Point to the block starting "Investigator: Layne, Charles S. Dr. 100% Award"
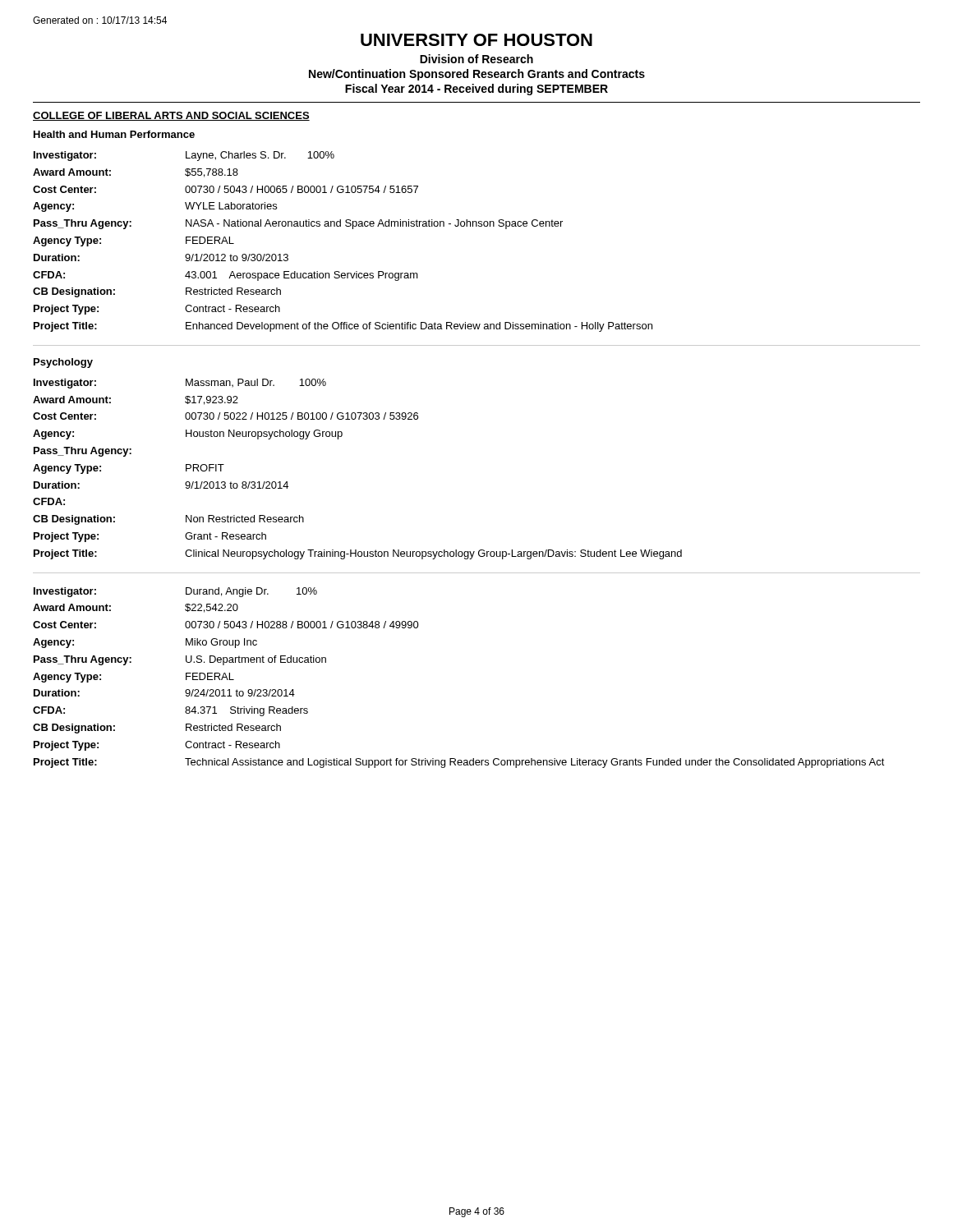The image size is (953, 1232). pyautogui.click(x=184, y=156)
